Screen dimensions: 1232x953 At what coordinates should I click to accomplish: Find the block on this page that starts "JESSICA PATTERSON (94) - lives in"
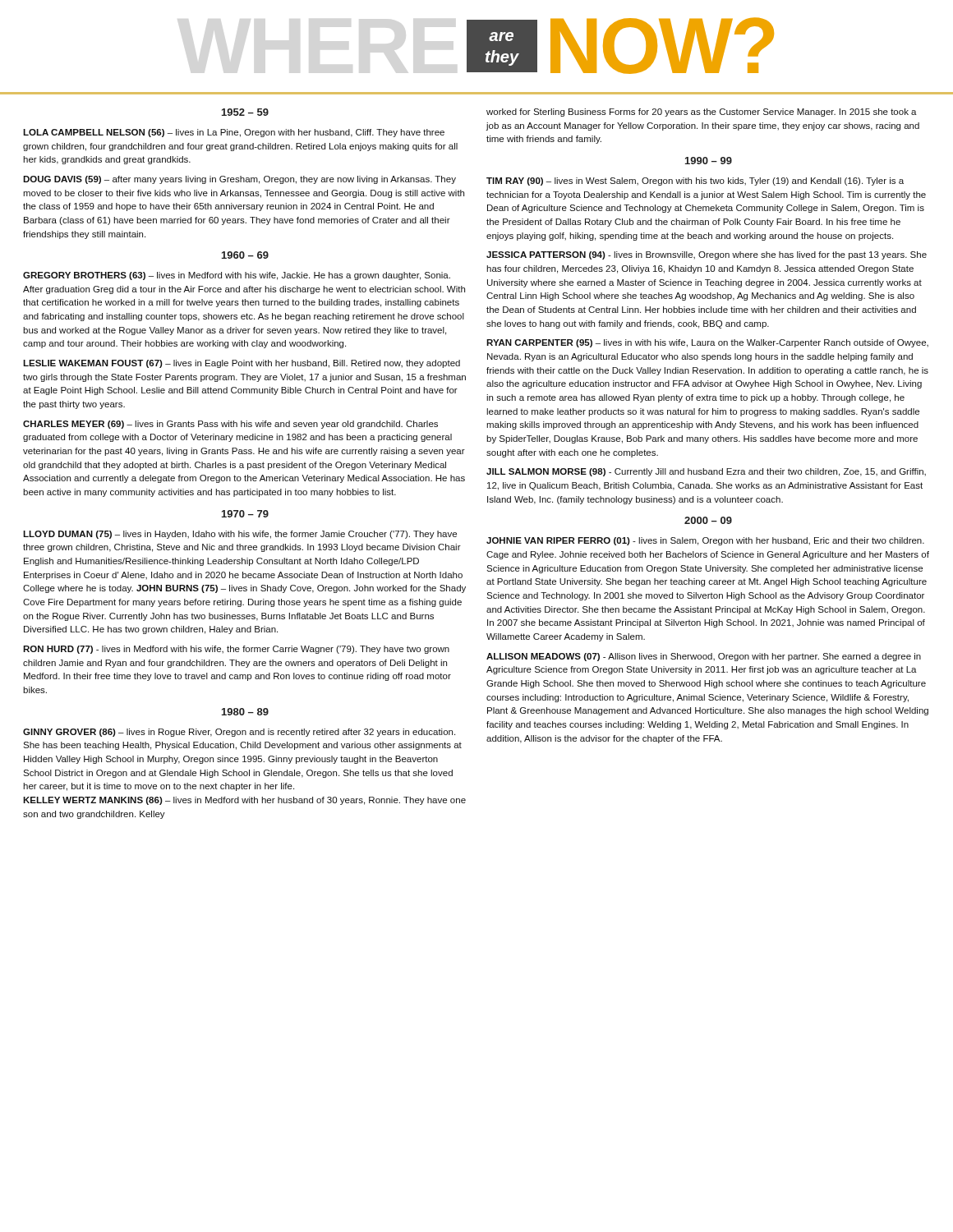(x=708, y=289)
